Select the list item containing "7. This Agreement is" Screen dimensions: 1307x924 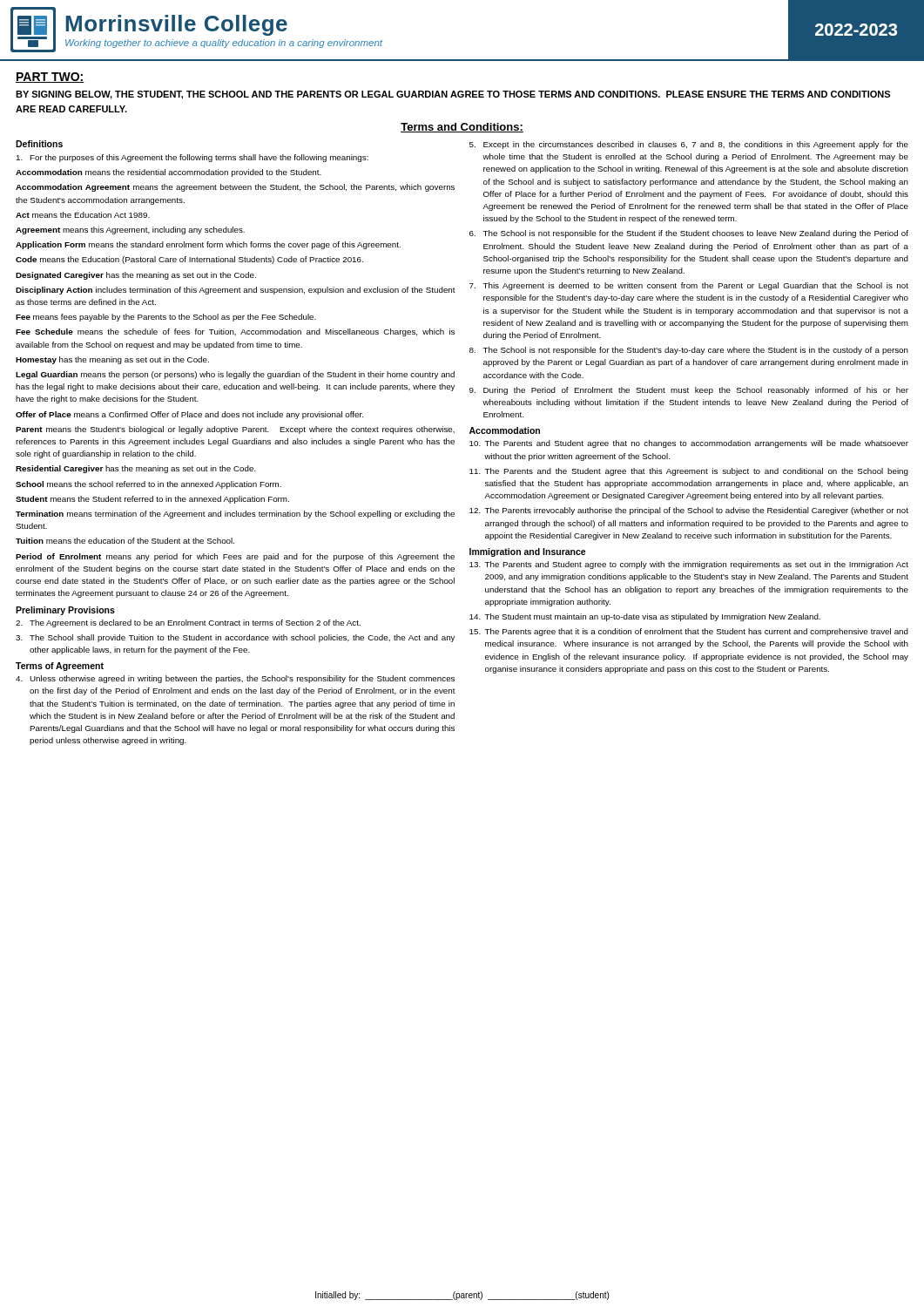coord(689,311)
